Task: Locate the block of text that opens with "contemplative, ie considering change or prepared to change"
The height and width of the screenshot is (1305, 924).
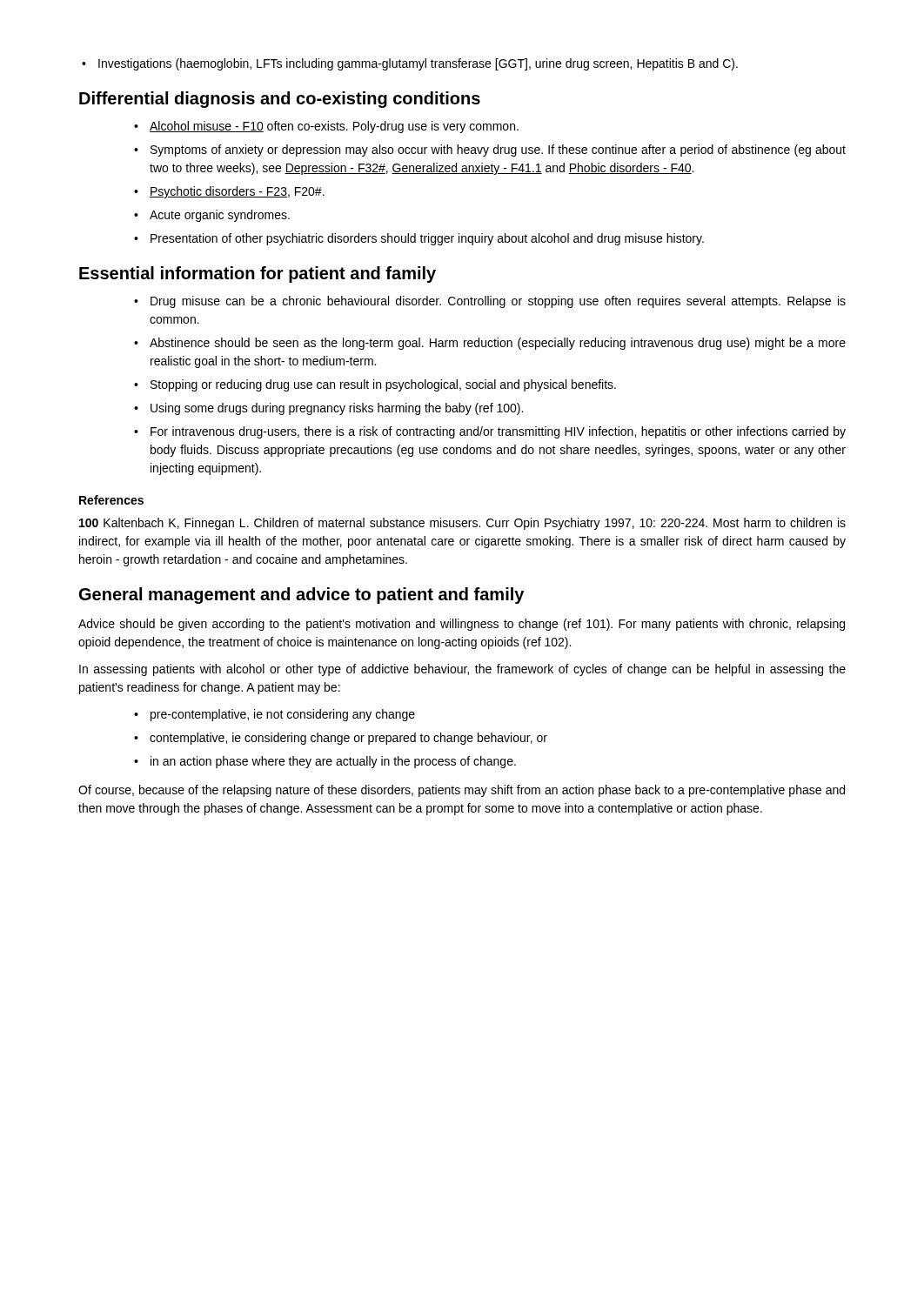Action: pyautogui.click(x=488, y=738)
